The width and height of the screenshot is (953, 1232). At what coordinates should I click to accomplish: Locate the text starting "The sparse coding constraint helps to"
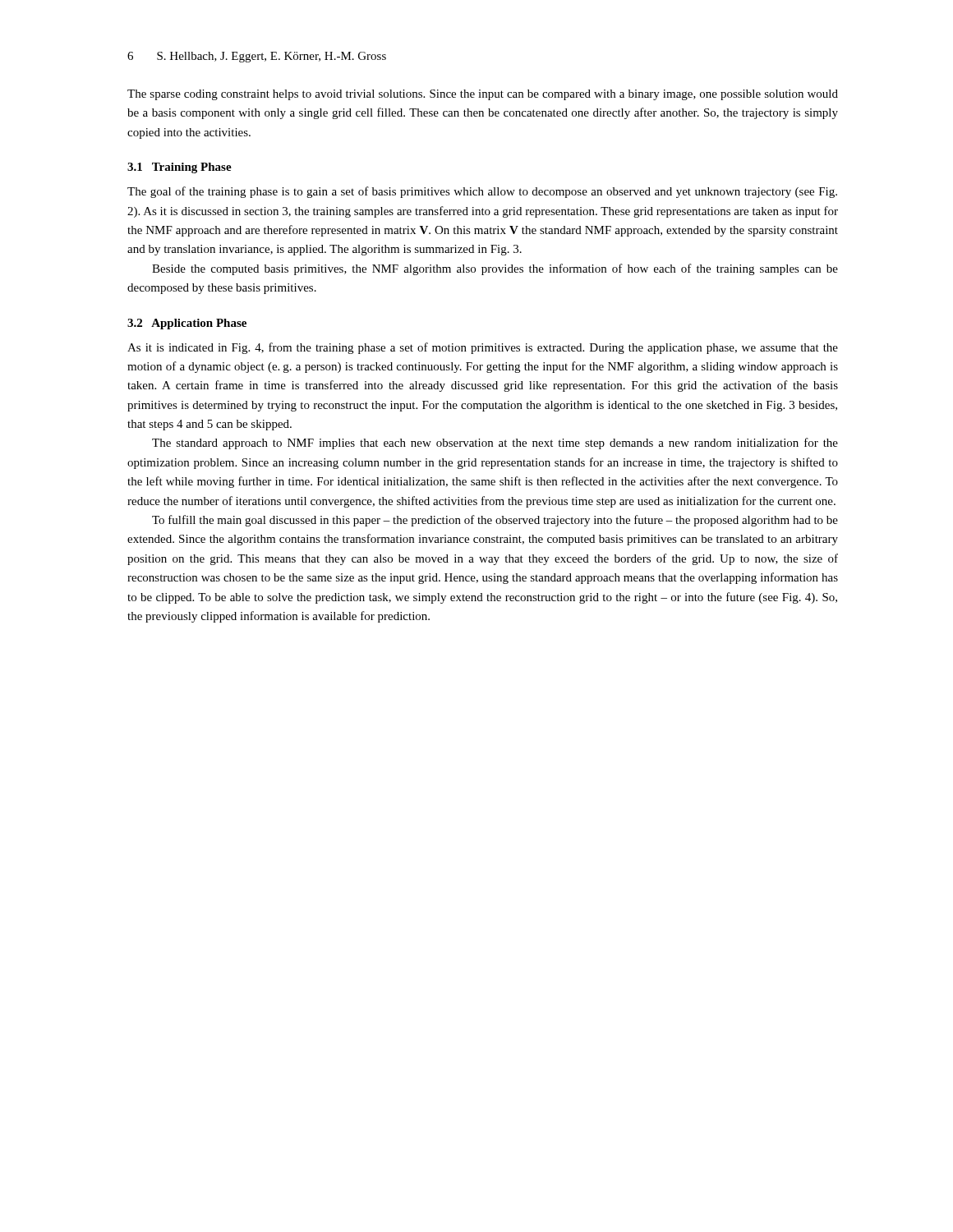[483, 113]
